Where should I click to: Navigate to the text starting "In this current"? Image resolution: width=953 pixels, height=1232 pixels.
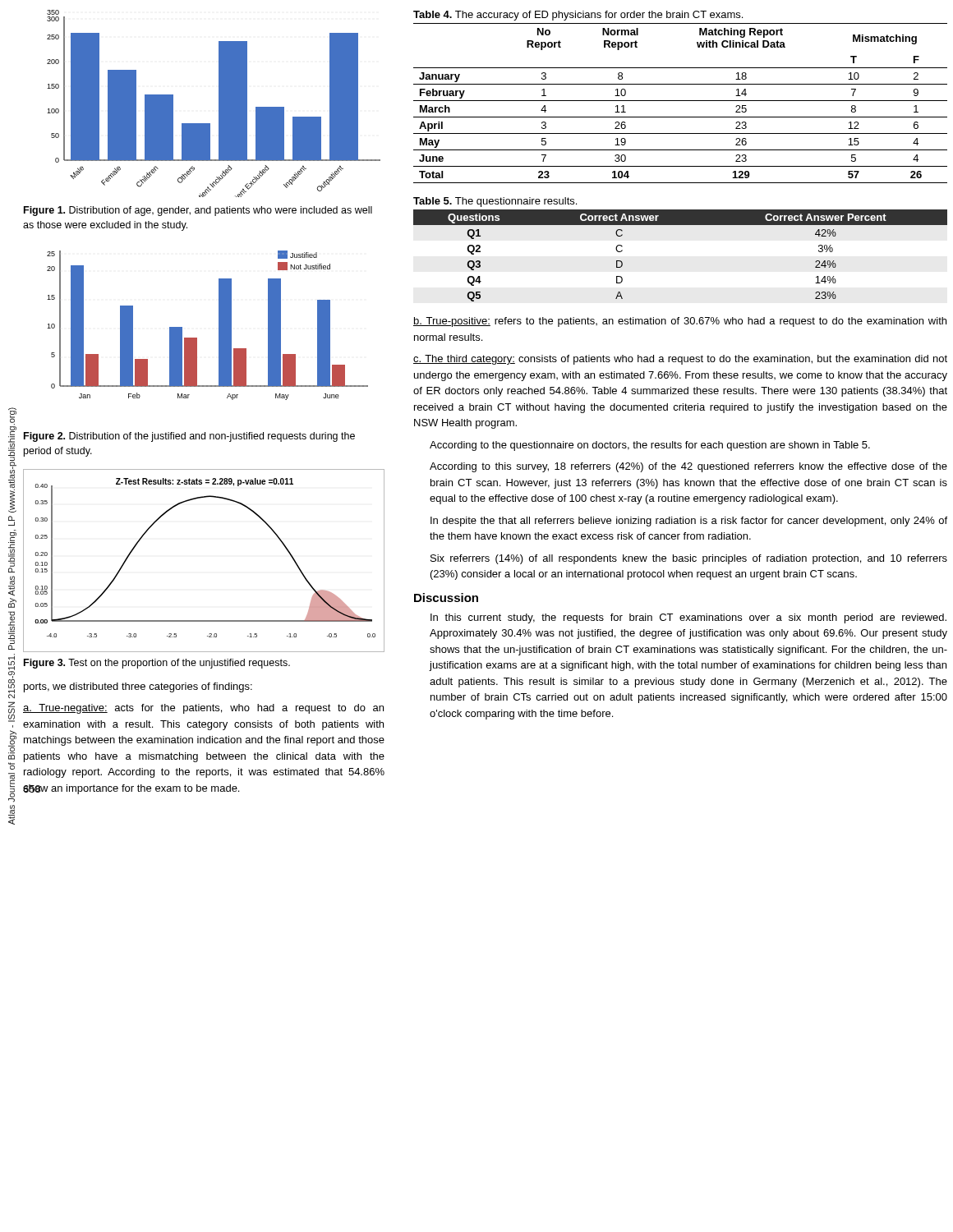(x=688, y=665)
